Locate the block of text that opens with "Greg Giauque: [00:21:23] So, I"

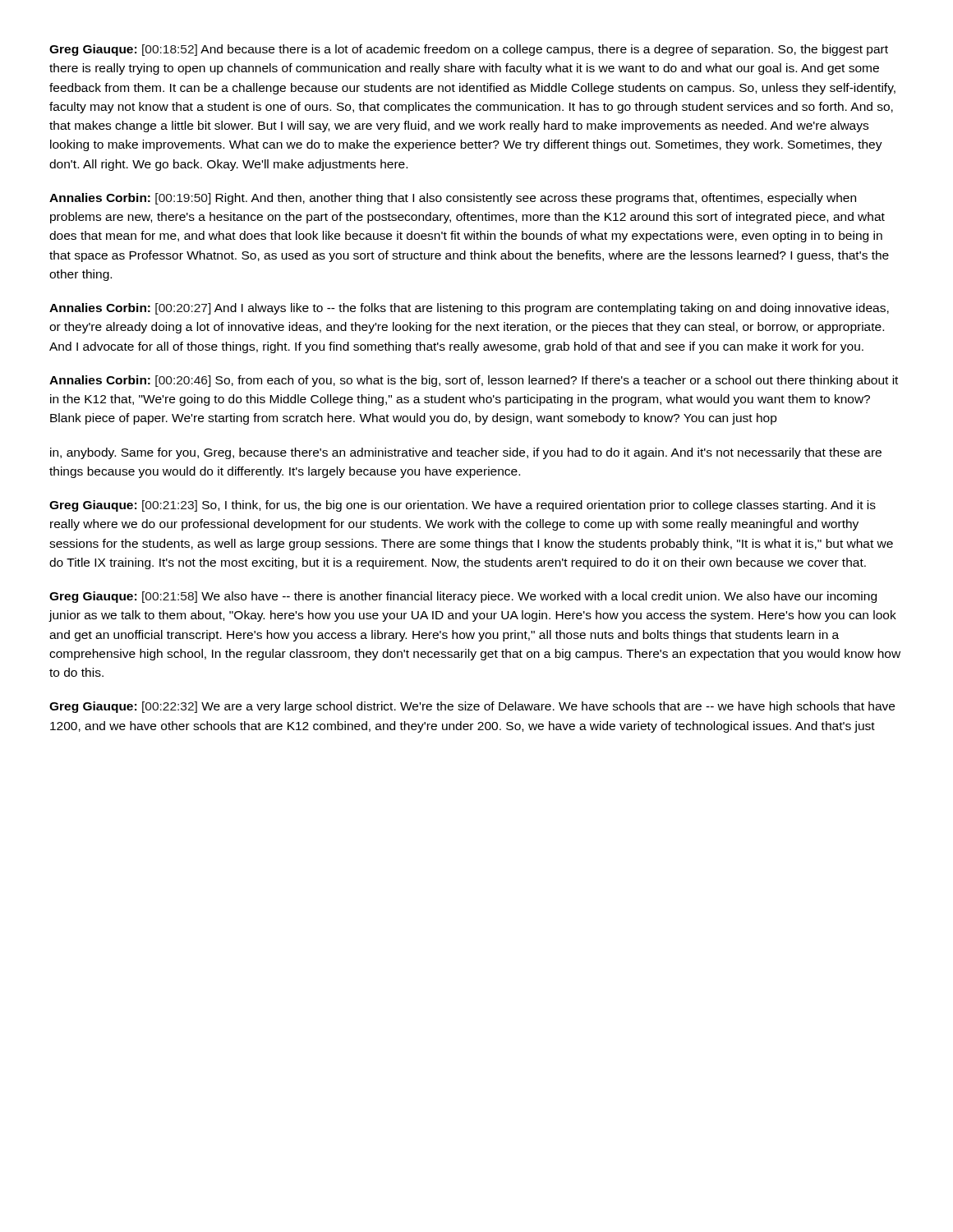click(x=471, y=533)
